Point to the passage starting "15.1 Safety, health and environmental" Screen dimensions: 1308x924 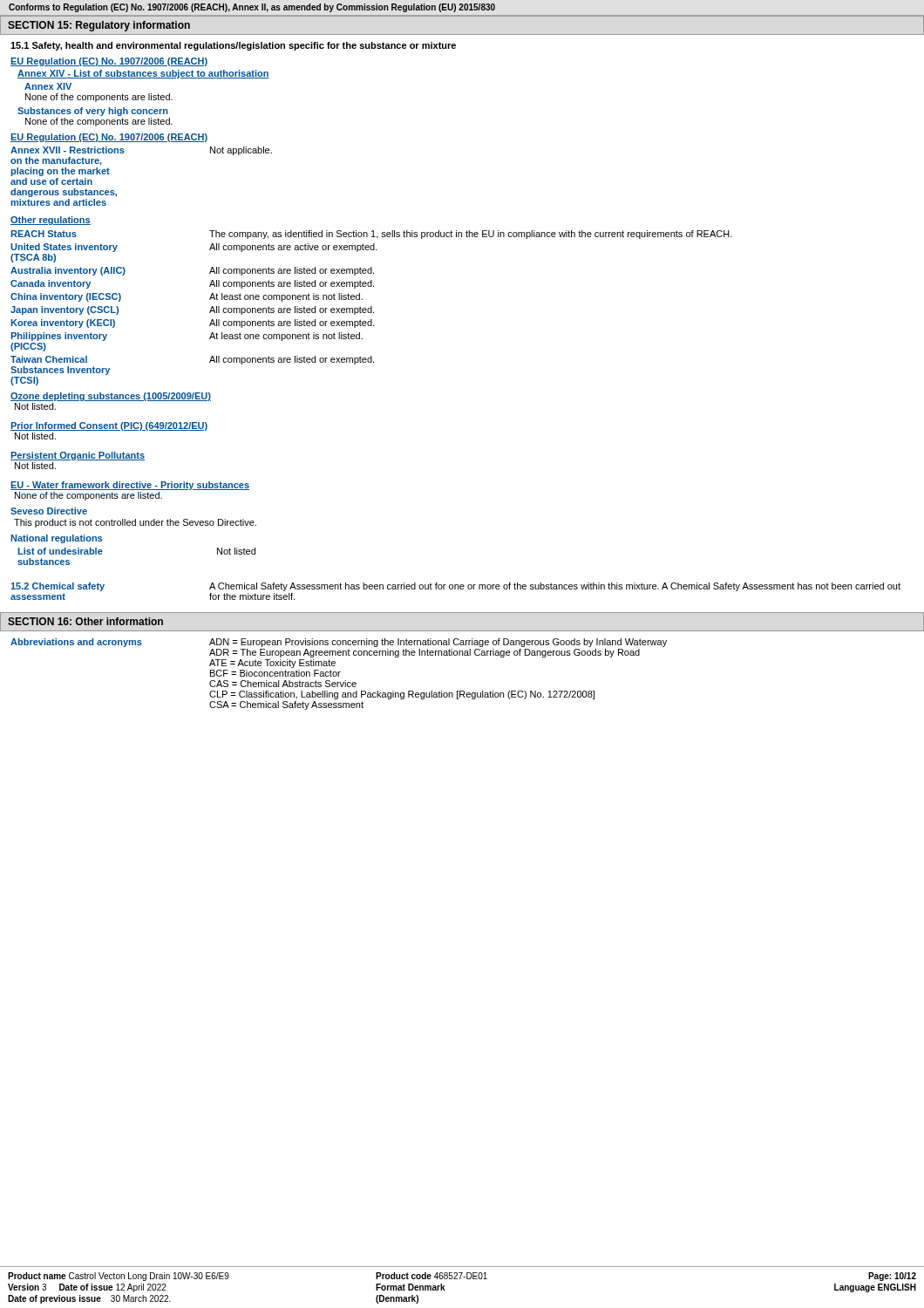(233, 45)
